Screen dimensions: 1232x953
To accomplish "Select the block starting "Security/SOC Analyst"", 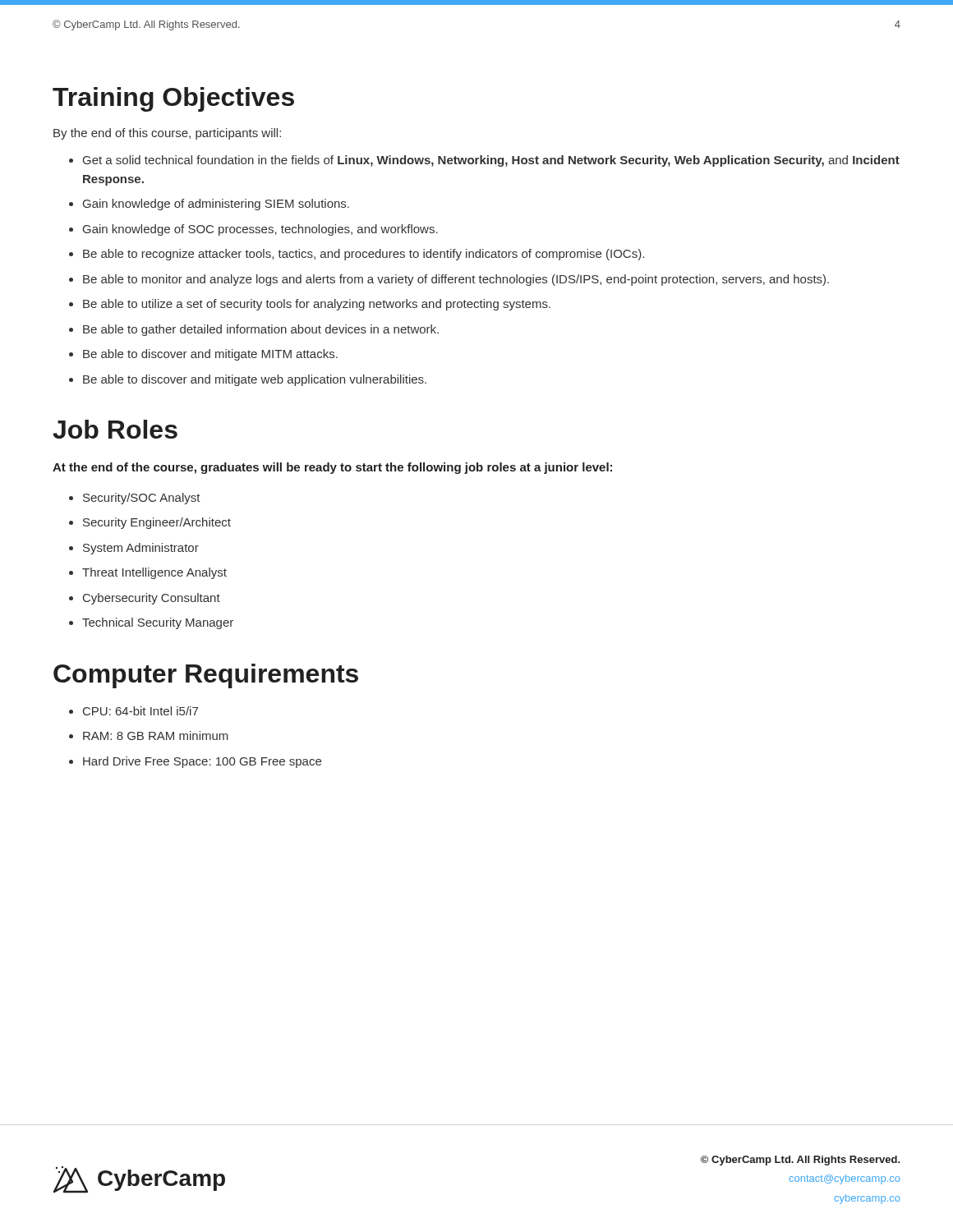I will (142, 499).
